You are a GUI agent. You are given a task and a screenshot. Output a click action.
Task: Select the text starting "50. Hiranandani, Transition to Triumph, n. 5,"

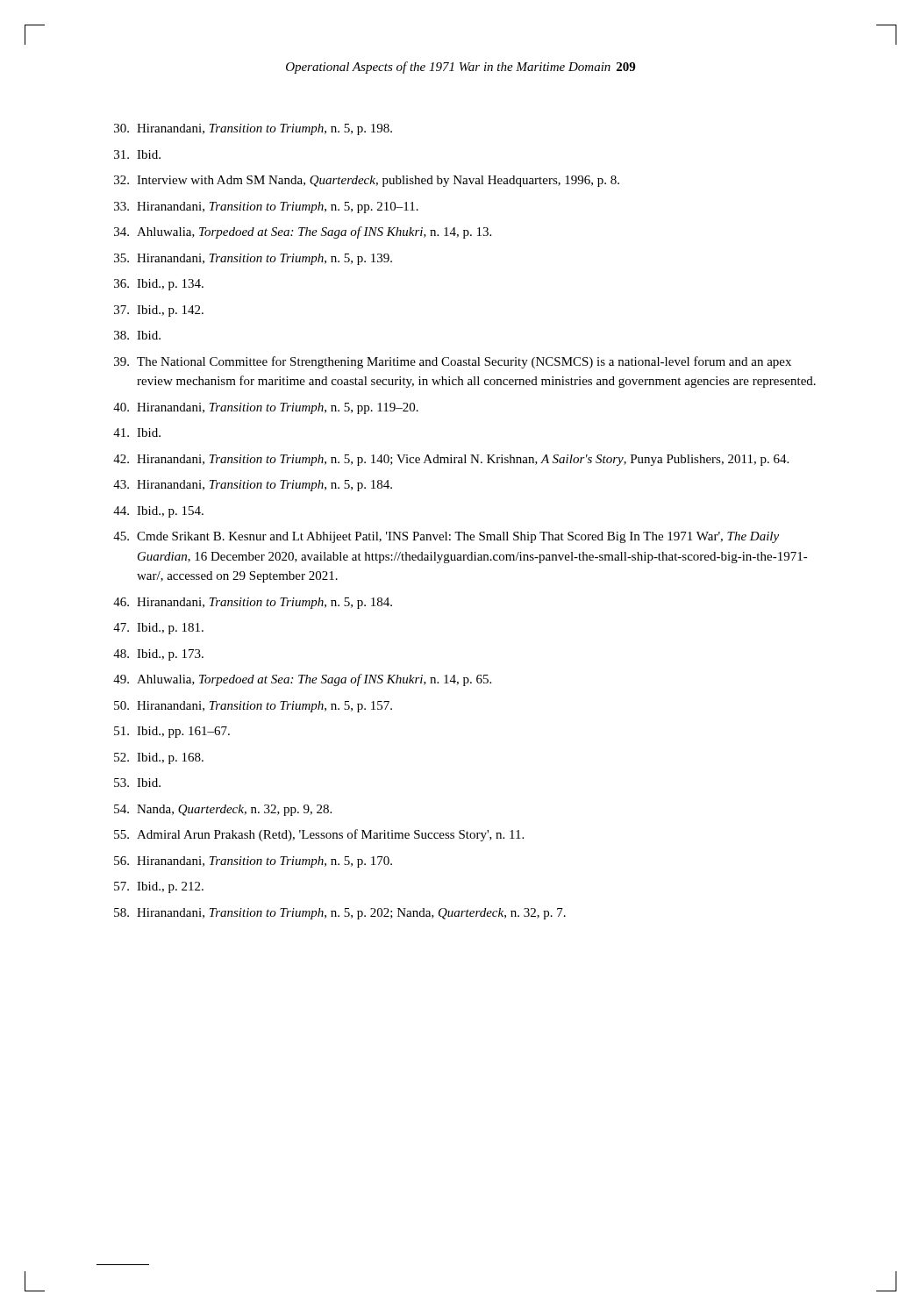[253, 707]
